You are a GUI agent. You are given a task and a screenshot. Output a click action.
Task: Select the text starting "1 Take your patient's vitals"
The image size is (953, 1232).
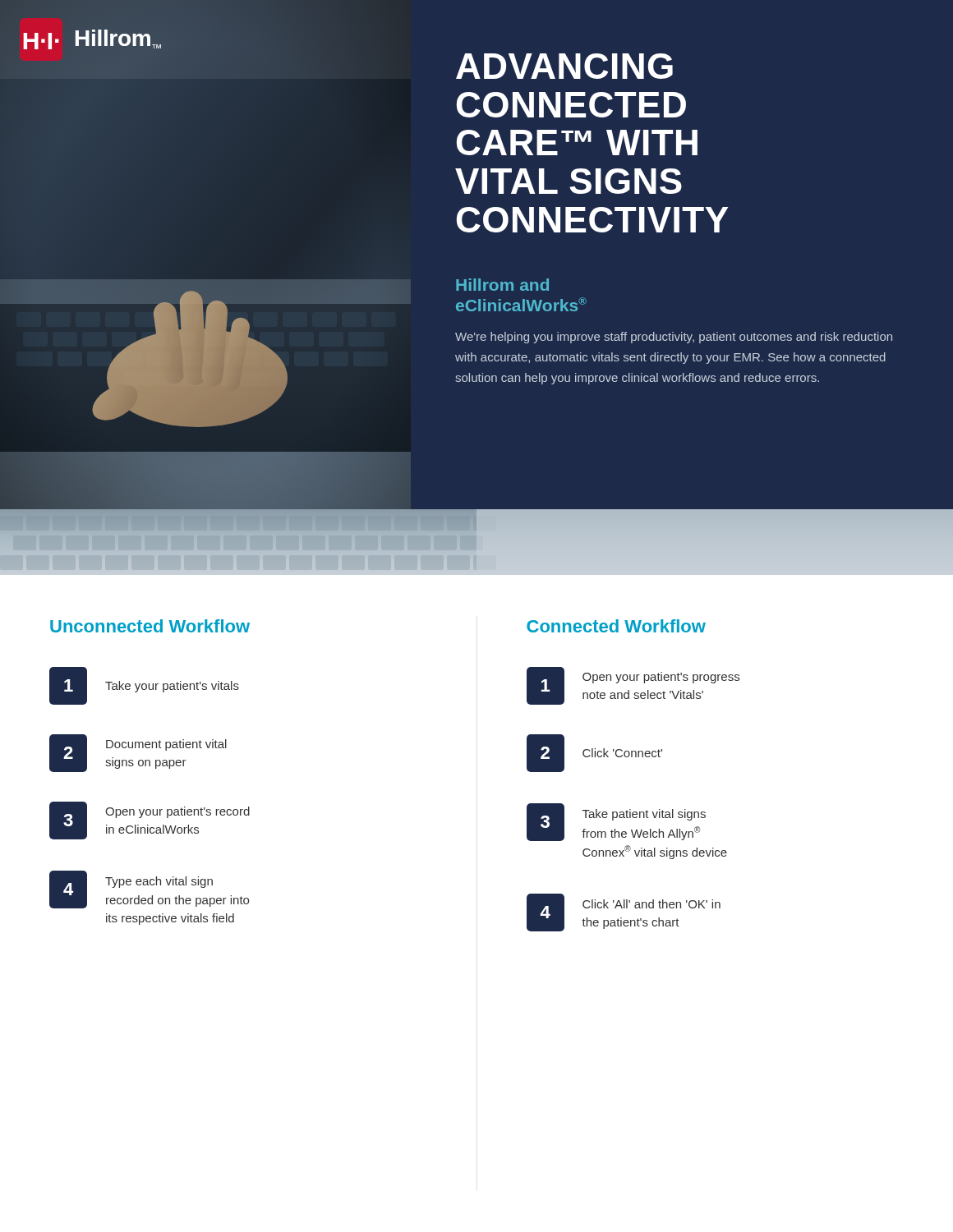pyautogui.click(x=144, y=686)
